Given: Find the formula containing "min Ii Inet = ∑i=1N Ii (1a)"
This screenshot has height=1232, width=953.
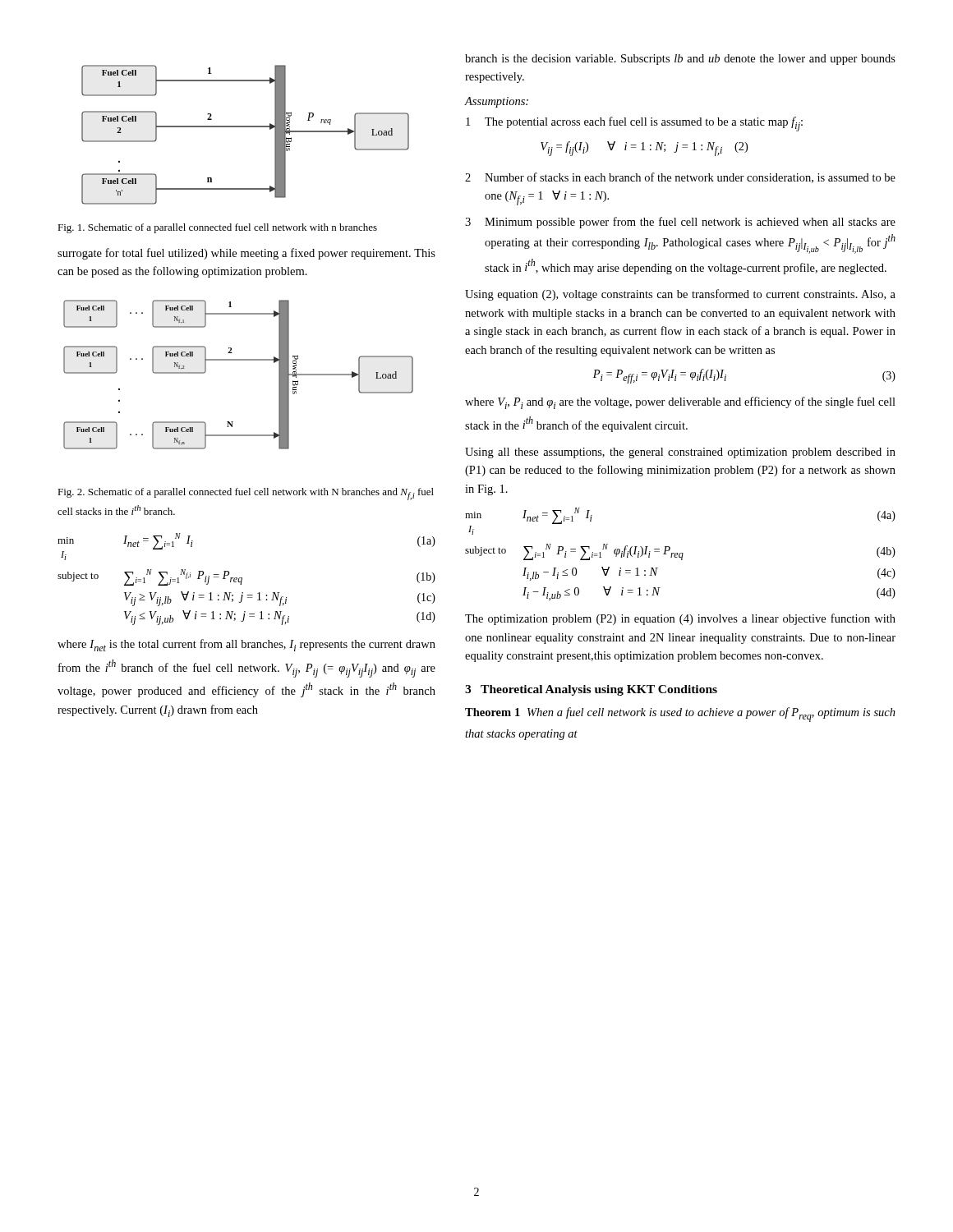Looking at the screenshot, I should coord(157,541).
